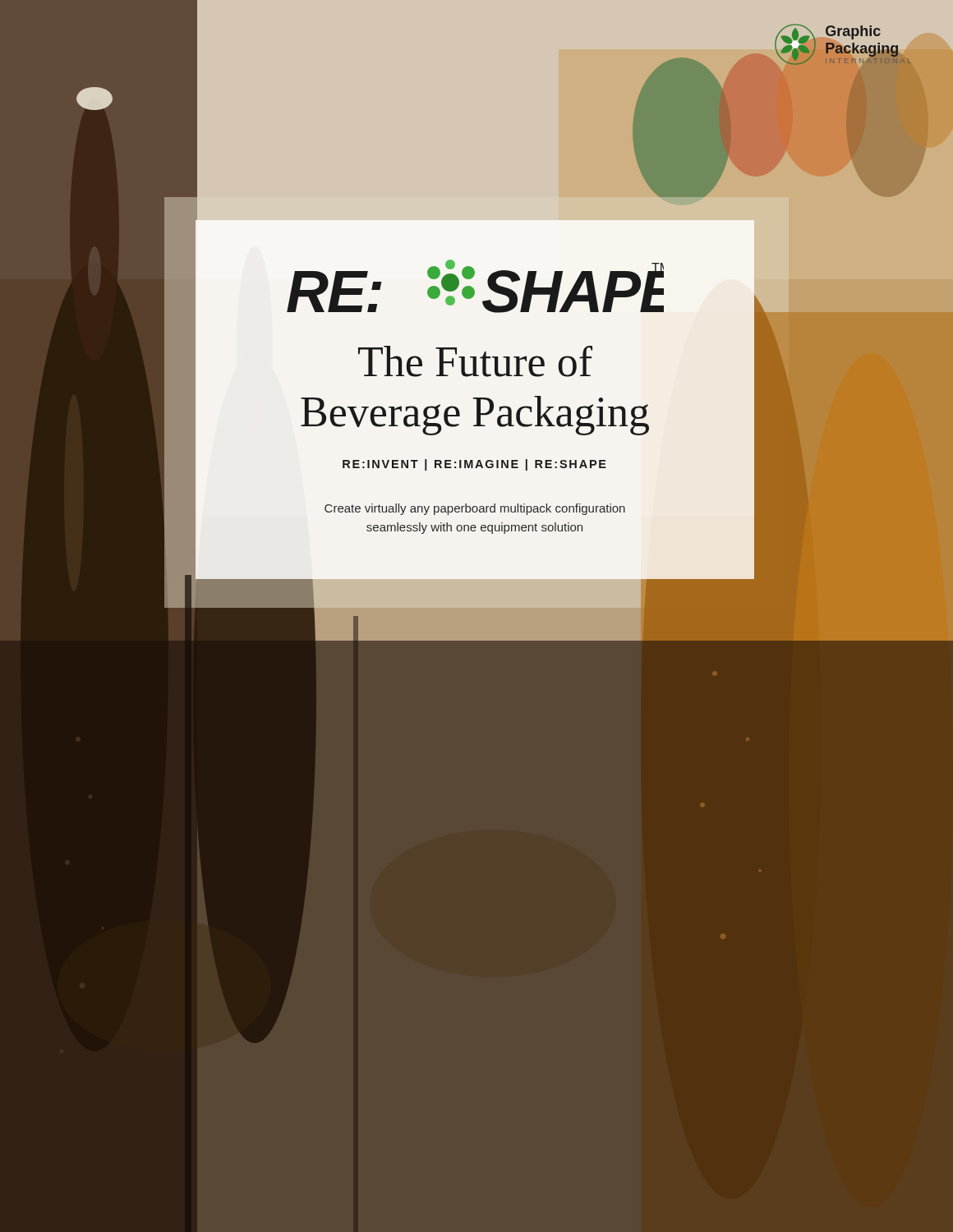Find the block starting "The Future ofBeverage Packaging"
This screenshot has width=953, height=1232.
(x=475, y=387)
